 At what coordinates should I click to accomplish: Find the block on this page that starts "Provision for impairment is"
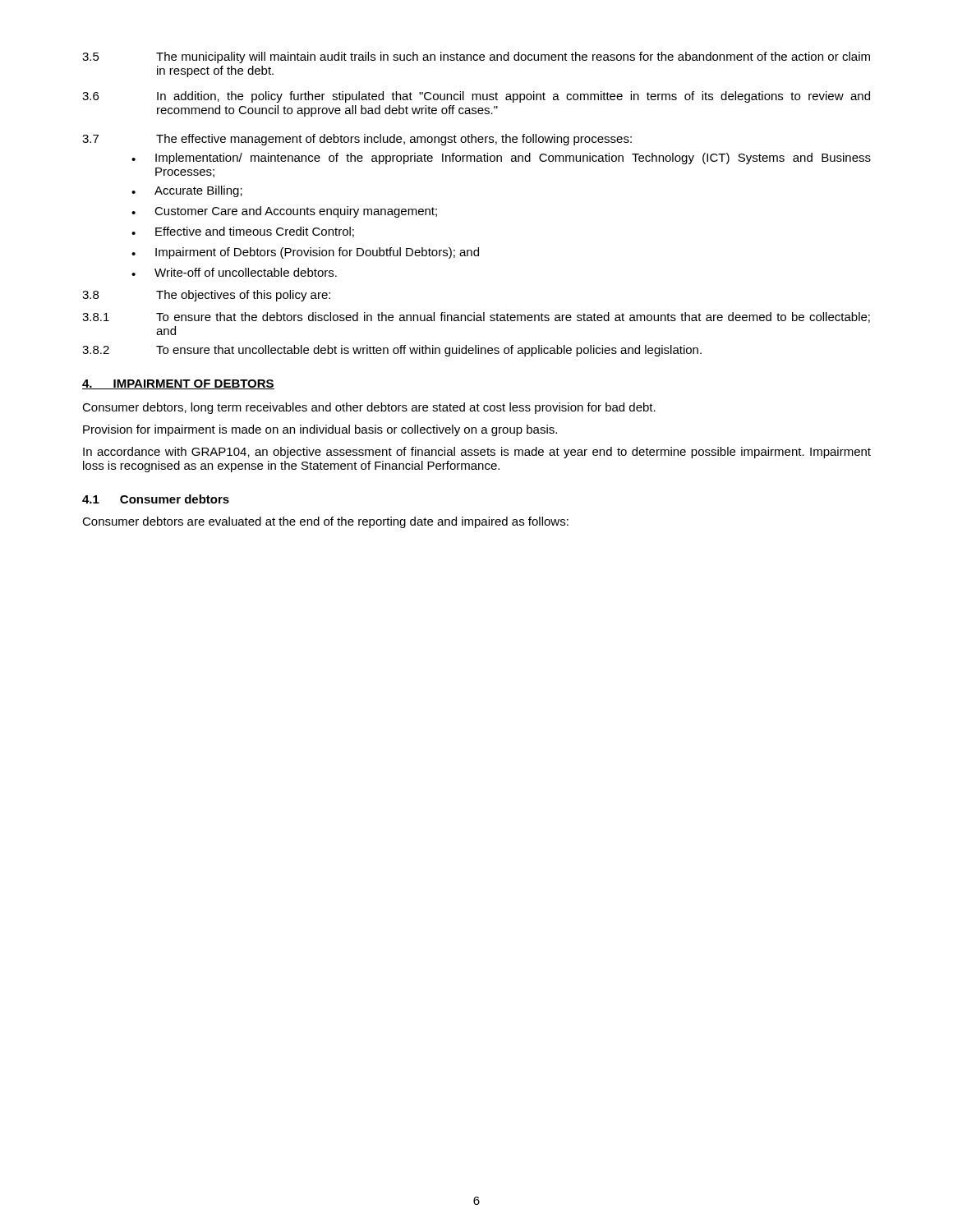coord(320,429)
